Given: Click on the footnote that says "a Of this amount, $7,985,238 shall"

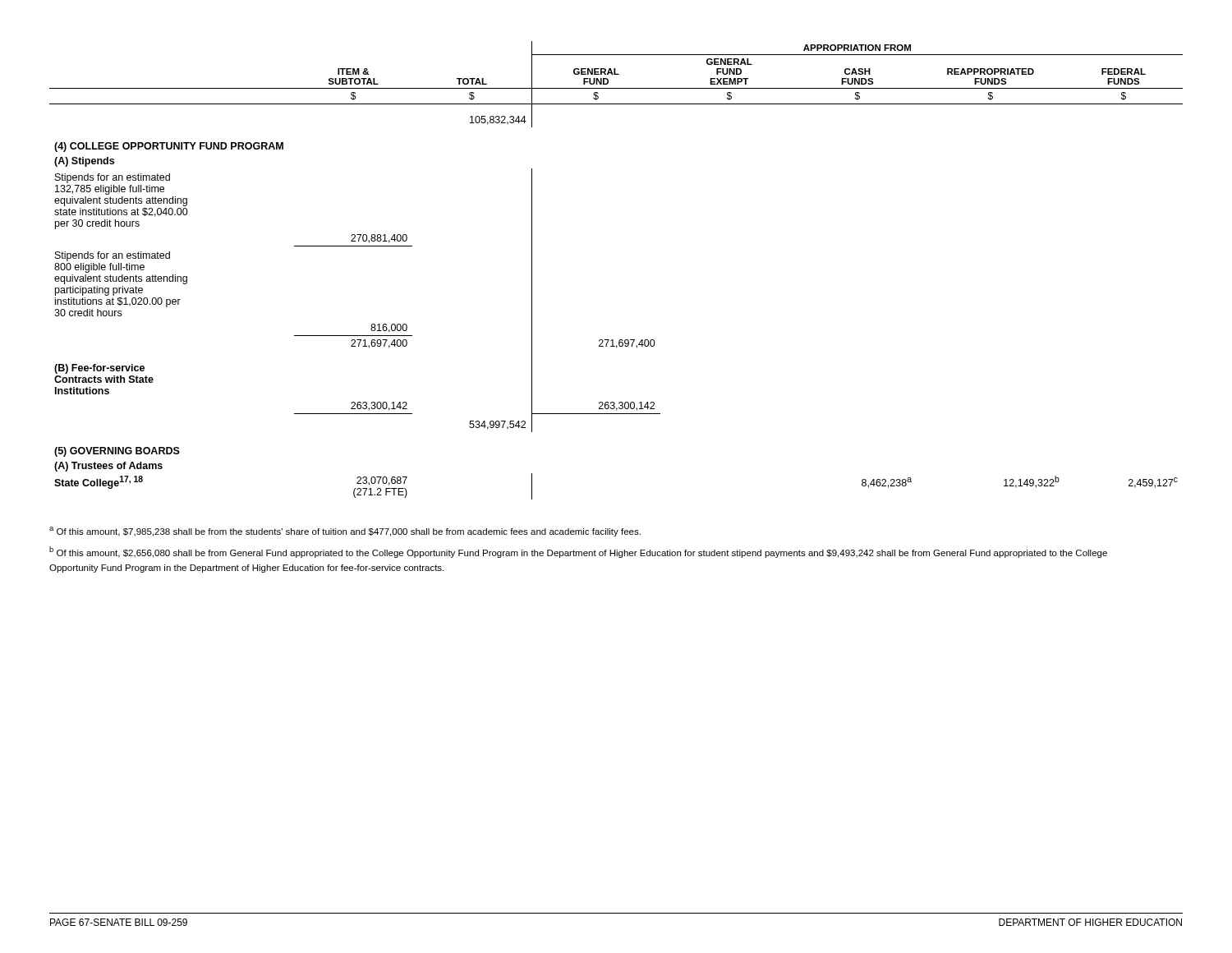Looking at the screenshot, I should tap(345, 529).
